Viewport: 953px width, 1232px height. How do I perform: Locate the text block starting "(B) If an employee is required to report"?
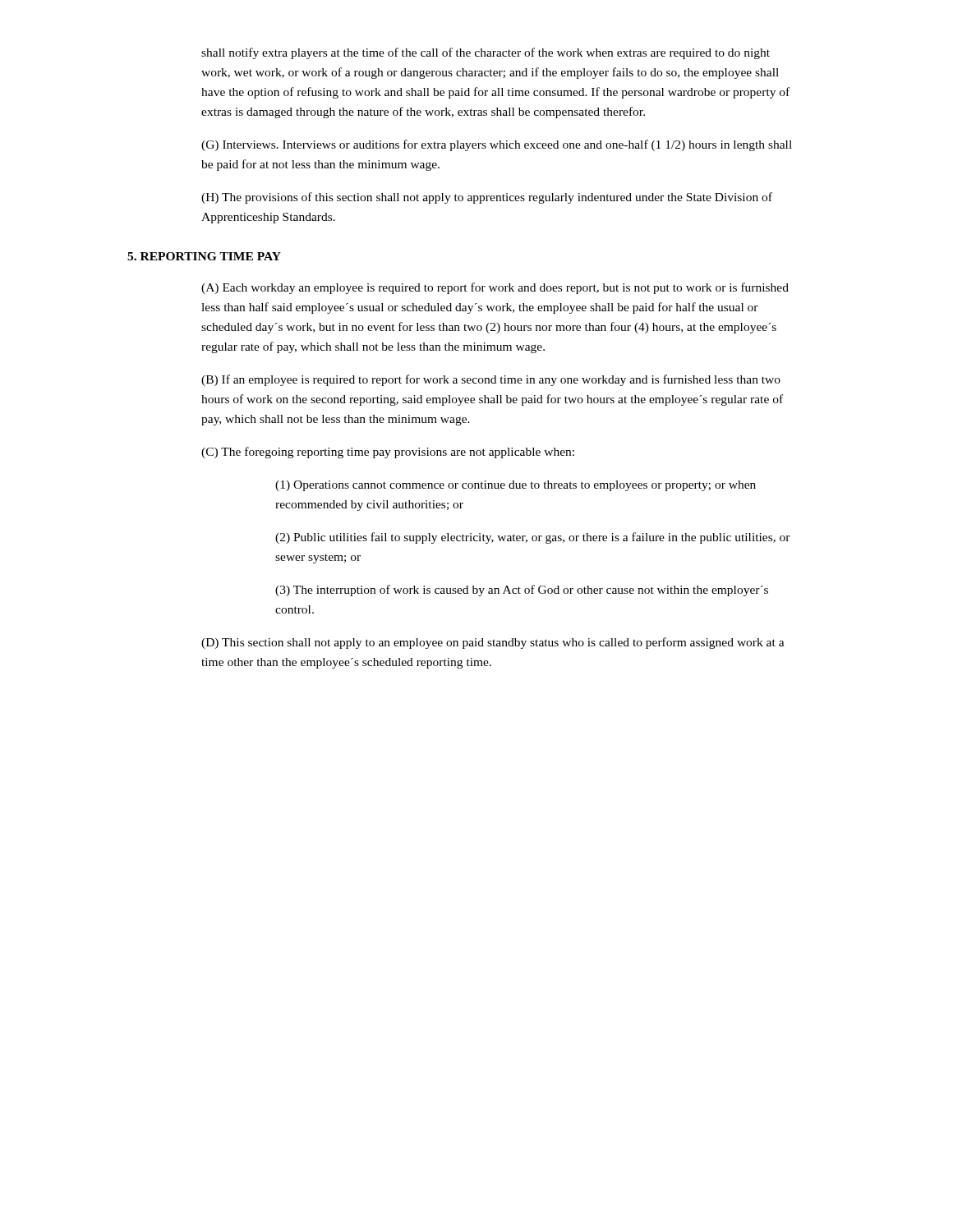click(492, 399)
